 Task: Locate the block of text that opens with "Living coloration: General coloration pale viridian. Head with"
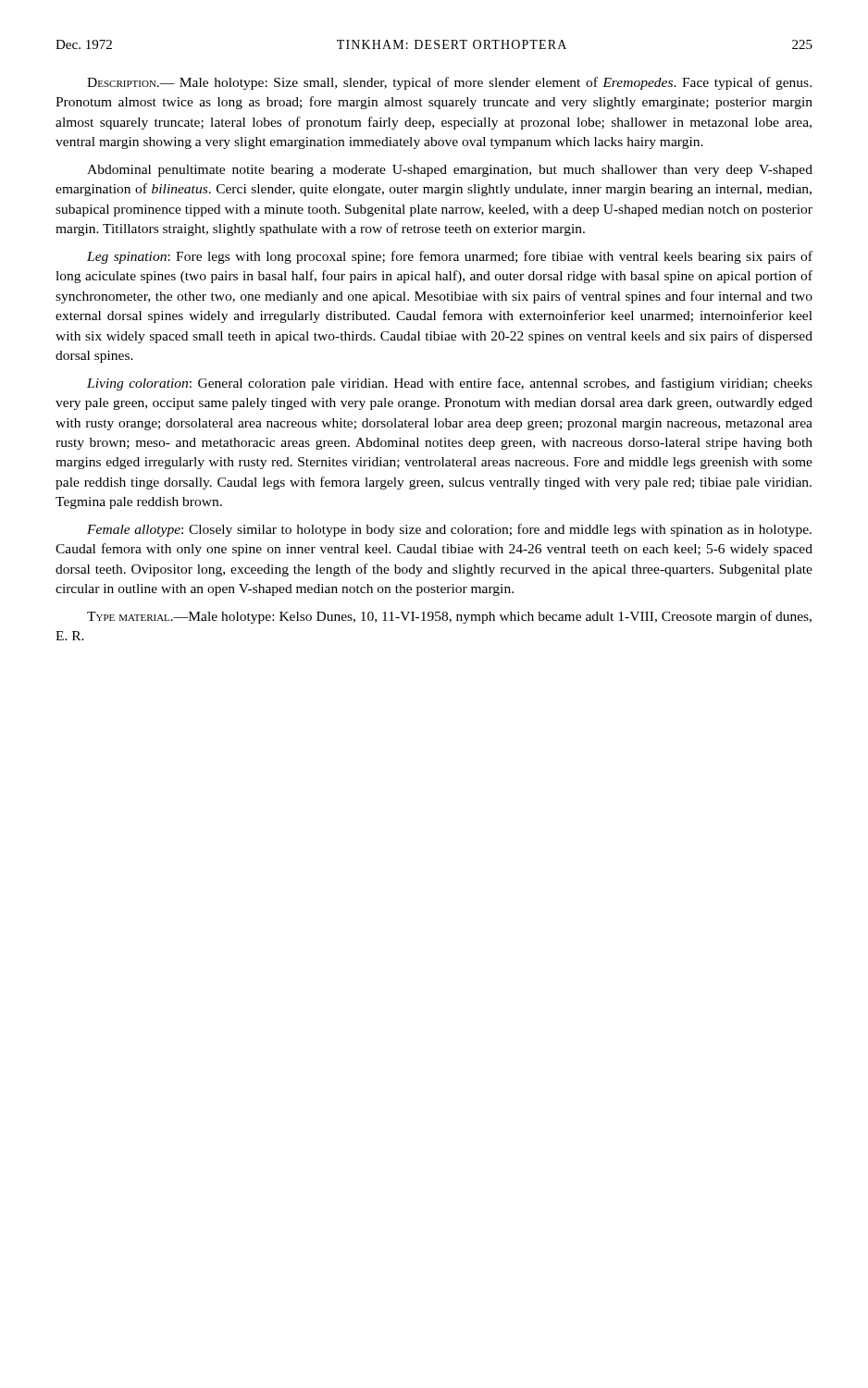(x=434, y=442)
